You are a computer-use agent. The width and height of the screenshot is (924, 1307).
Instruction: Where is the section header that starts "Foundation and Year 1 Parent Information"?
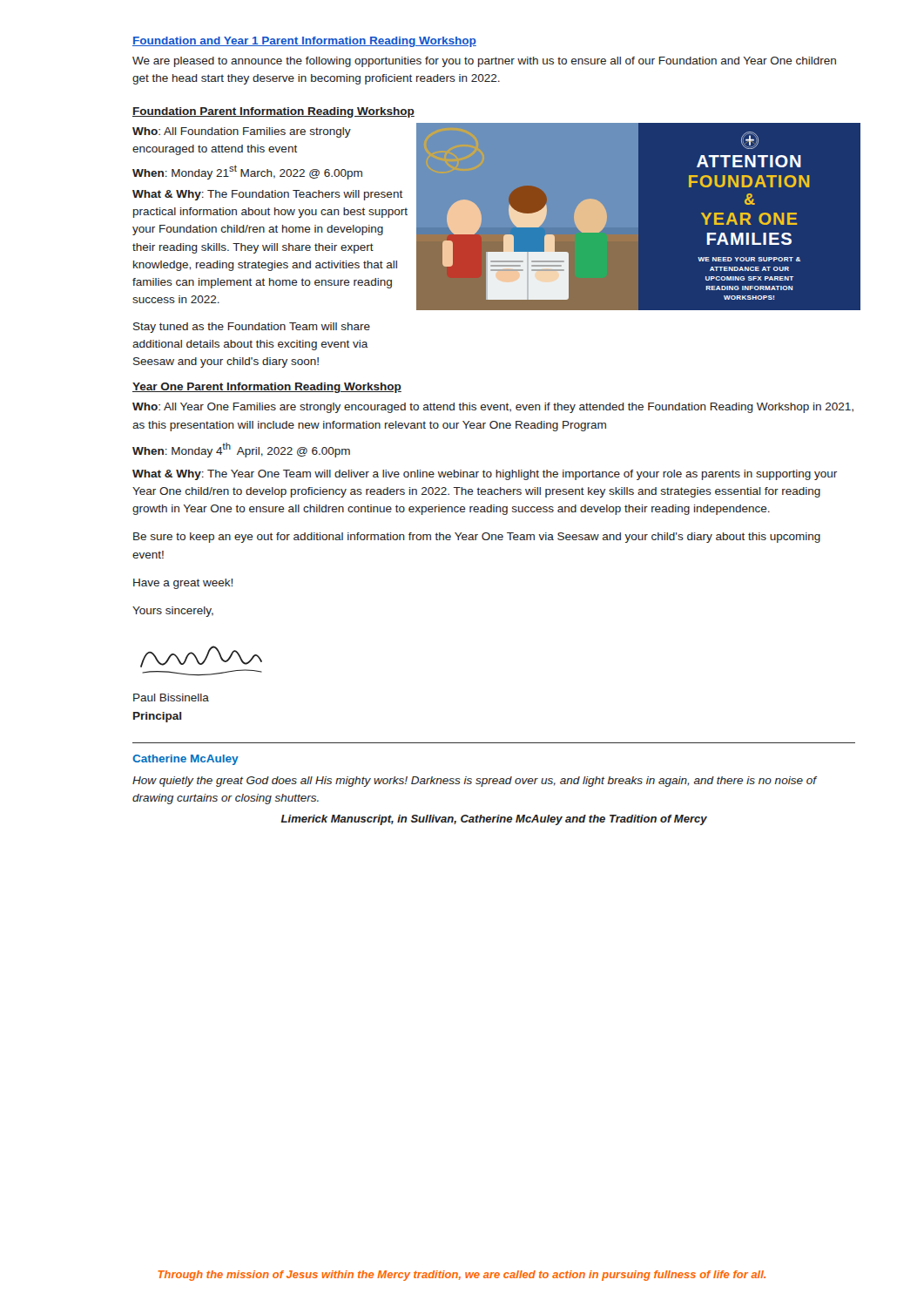304,41
